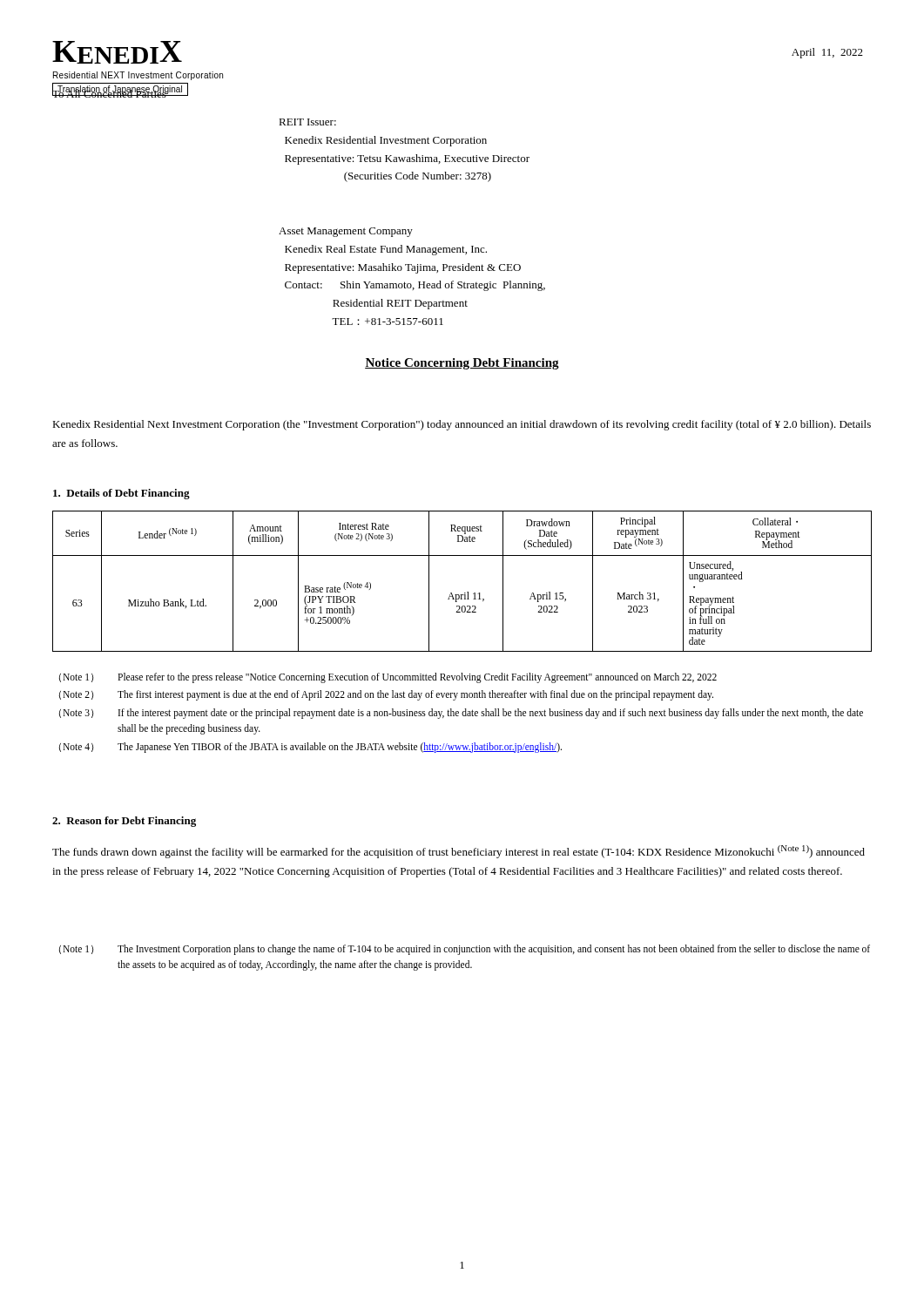
Task: Find the text that reads "April 11, 2022"
Action: coord(827,52)
